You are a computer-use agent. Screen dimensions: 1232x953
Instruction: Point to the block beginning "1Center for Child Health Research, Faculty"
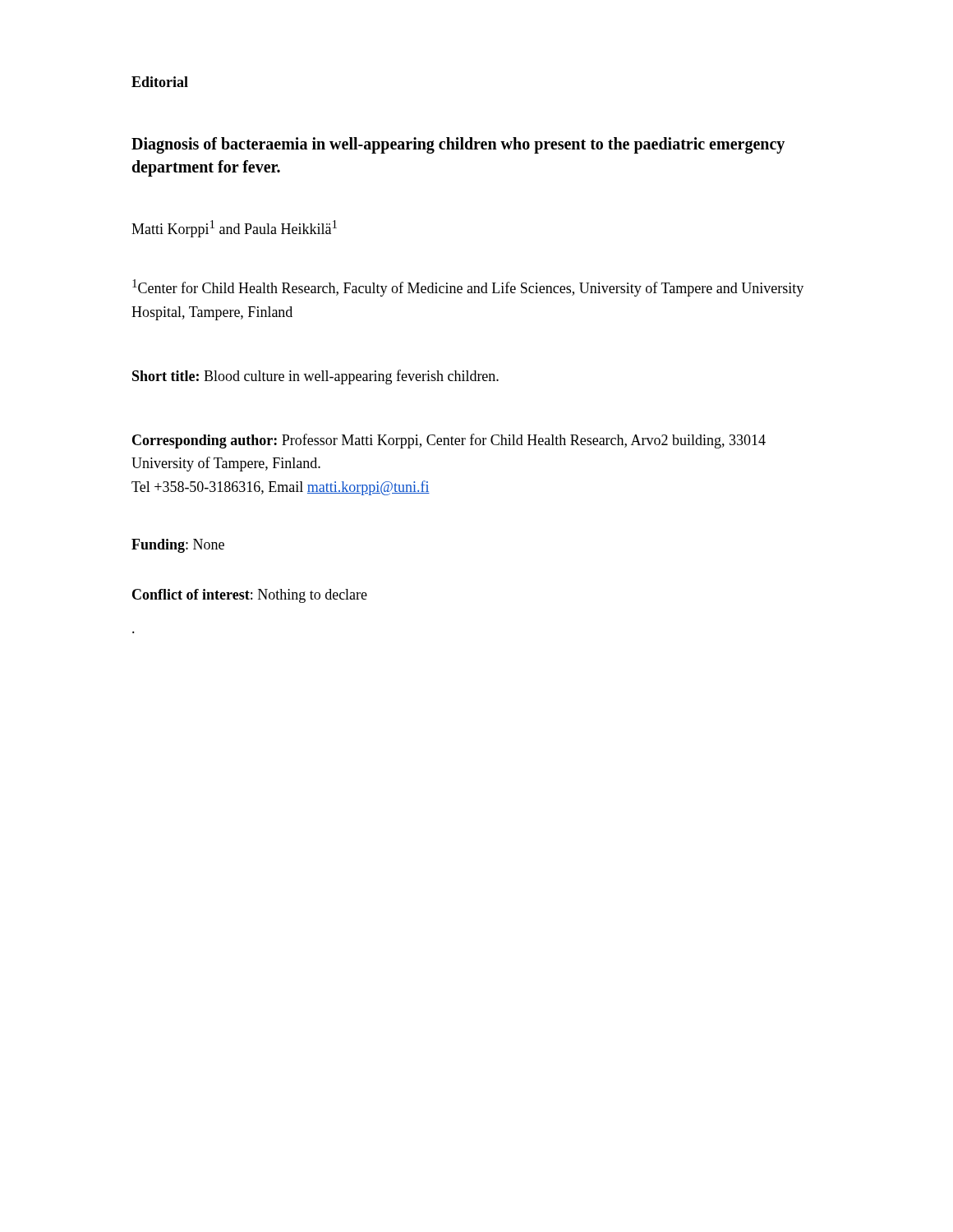(x=468, y=299)
